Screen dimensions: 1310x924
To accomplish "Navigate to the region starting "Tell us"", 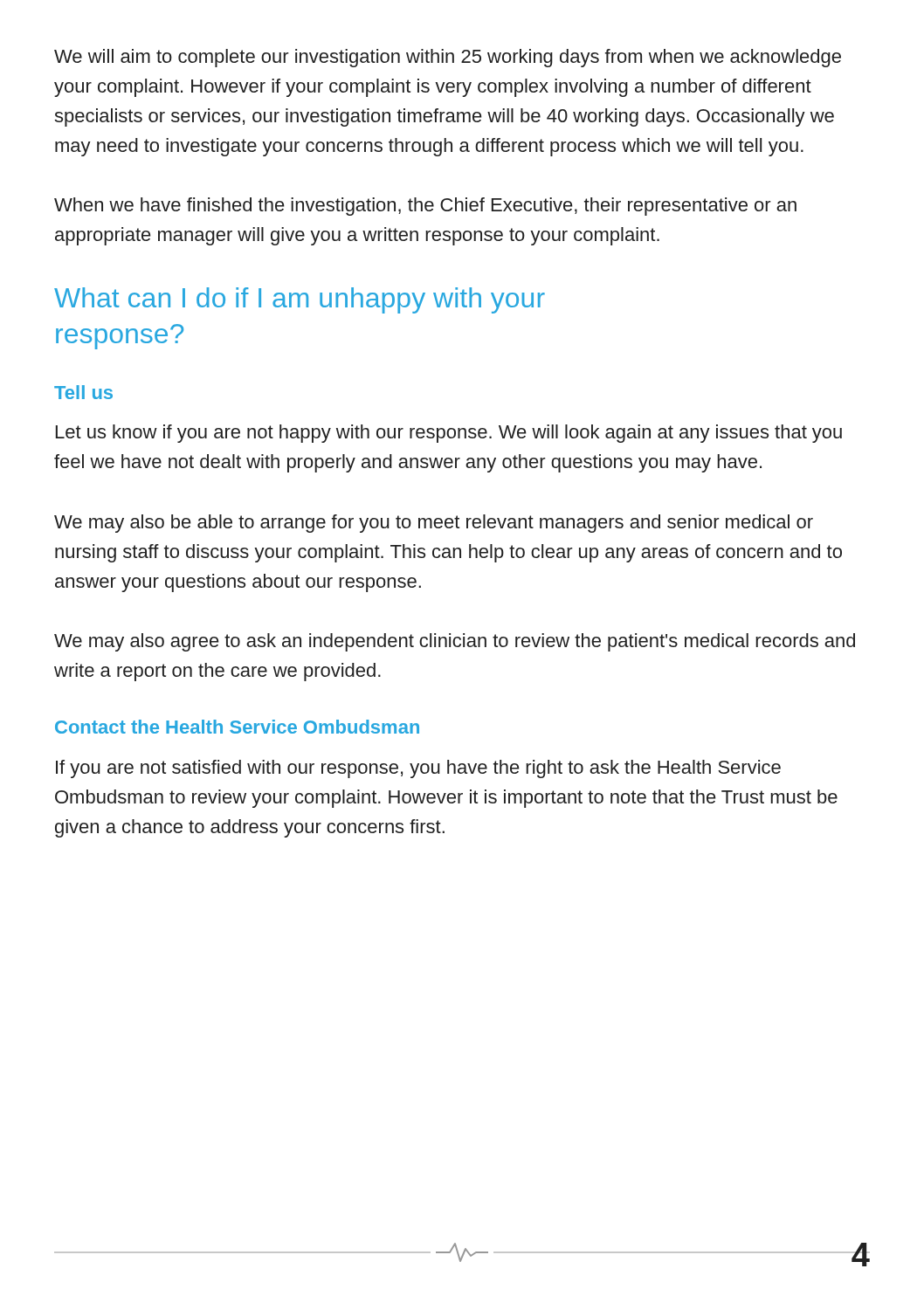I will pyautogui.click(x=84, y=392).
